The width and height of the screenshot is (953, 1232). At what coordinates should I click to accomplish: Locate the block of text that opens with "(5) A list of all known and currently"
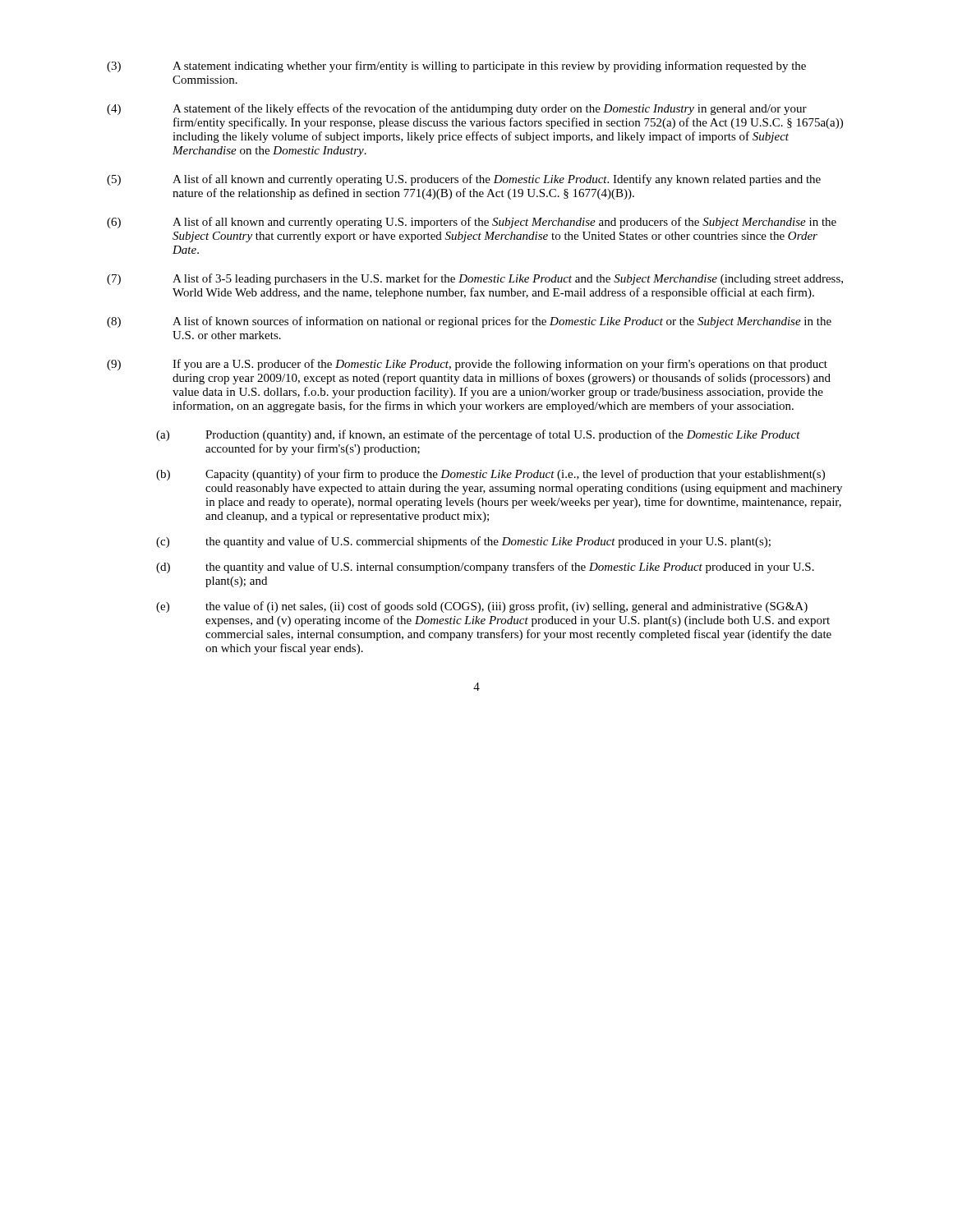(x=476, y=186)
